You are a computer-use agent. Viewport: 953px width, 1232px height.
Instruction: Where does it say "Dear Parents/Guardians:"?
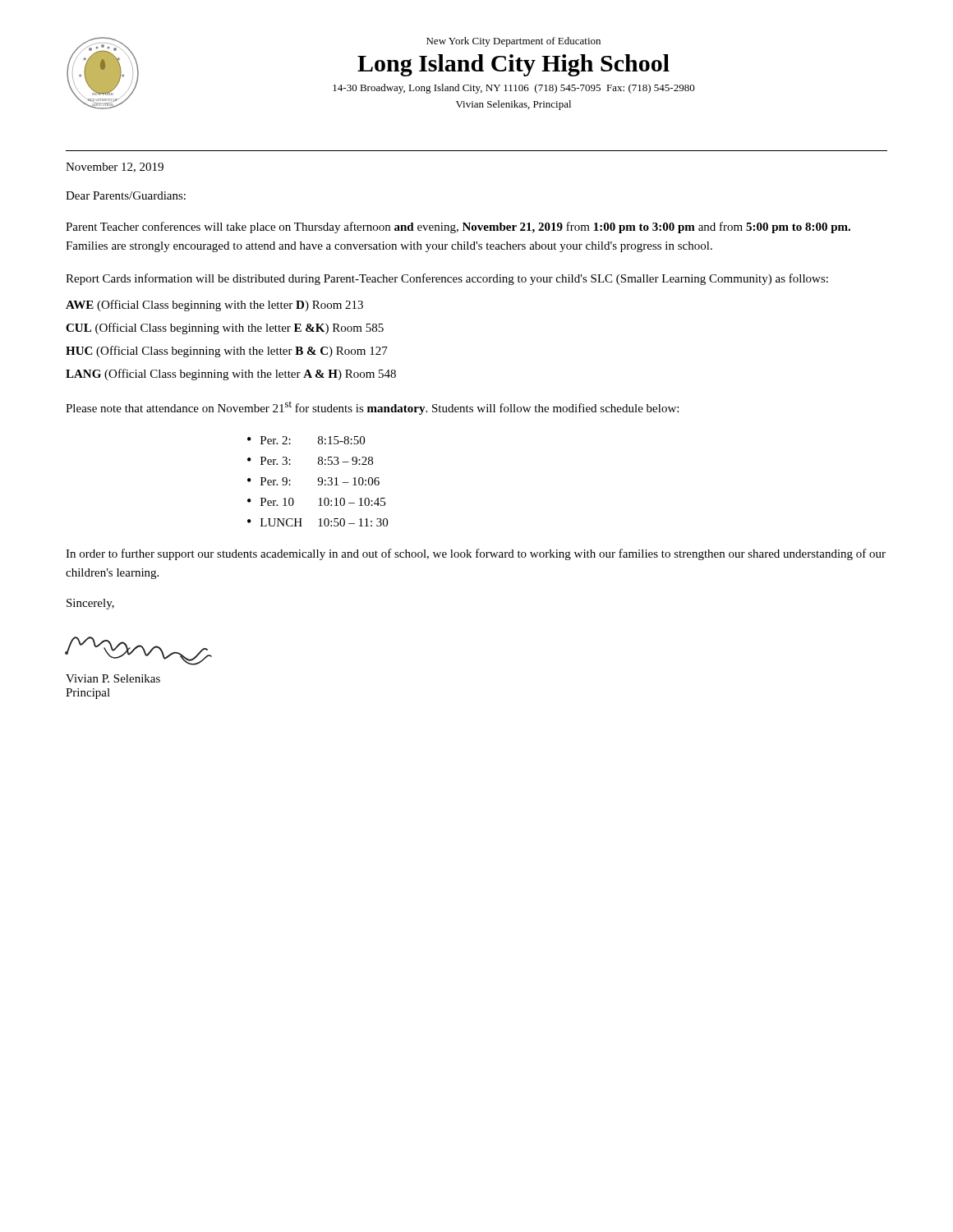click(x=126, y=195)
